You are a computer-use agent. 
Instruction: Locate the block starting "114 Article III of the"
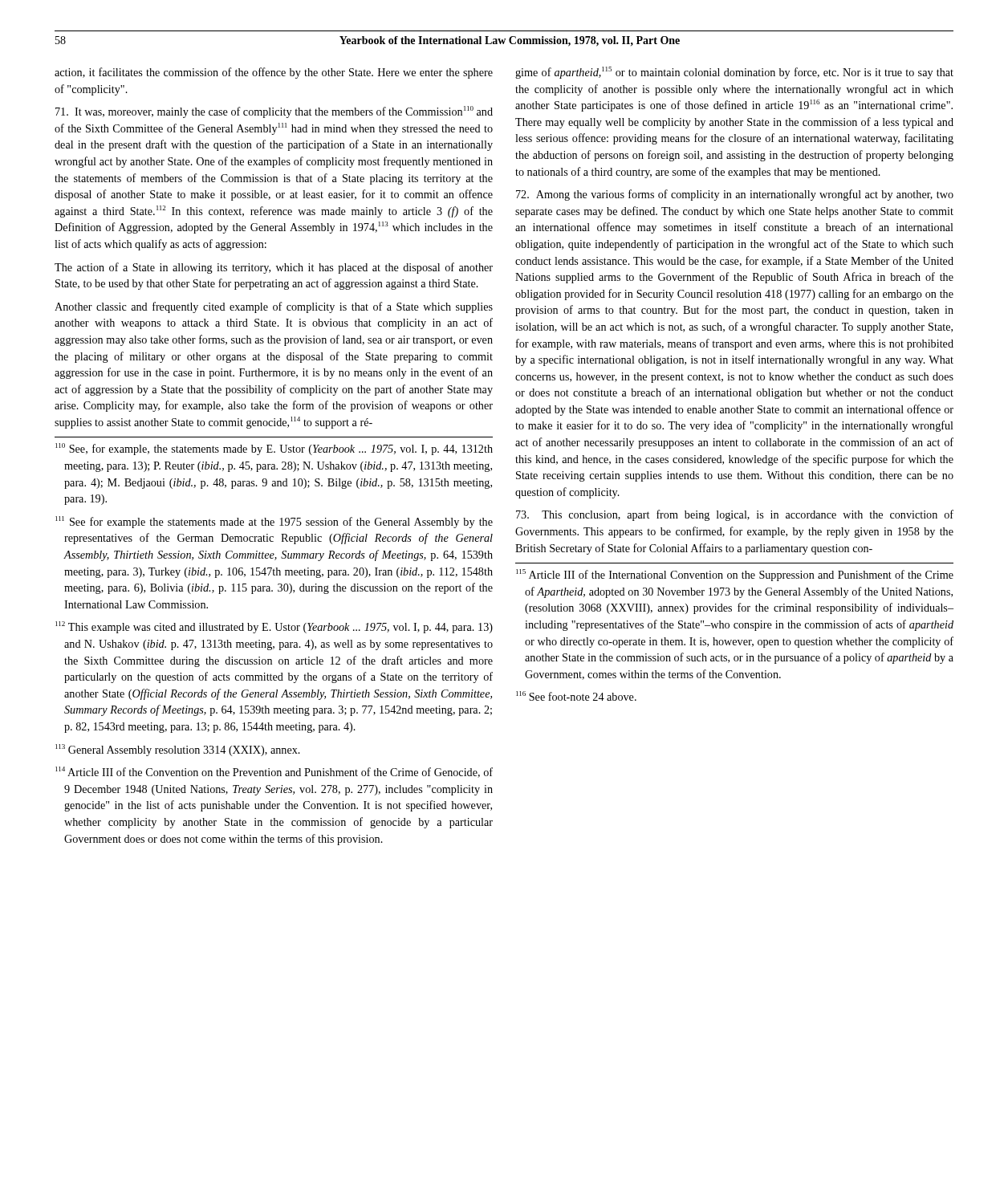pyautogui.click(x=274, y=806)
